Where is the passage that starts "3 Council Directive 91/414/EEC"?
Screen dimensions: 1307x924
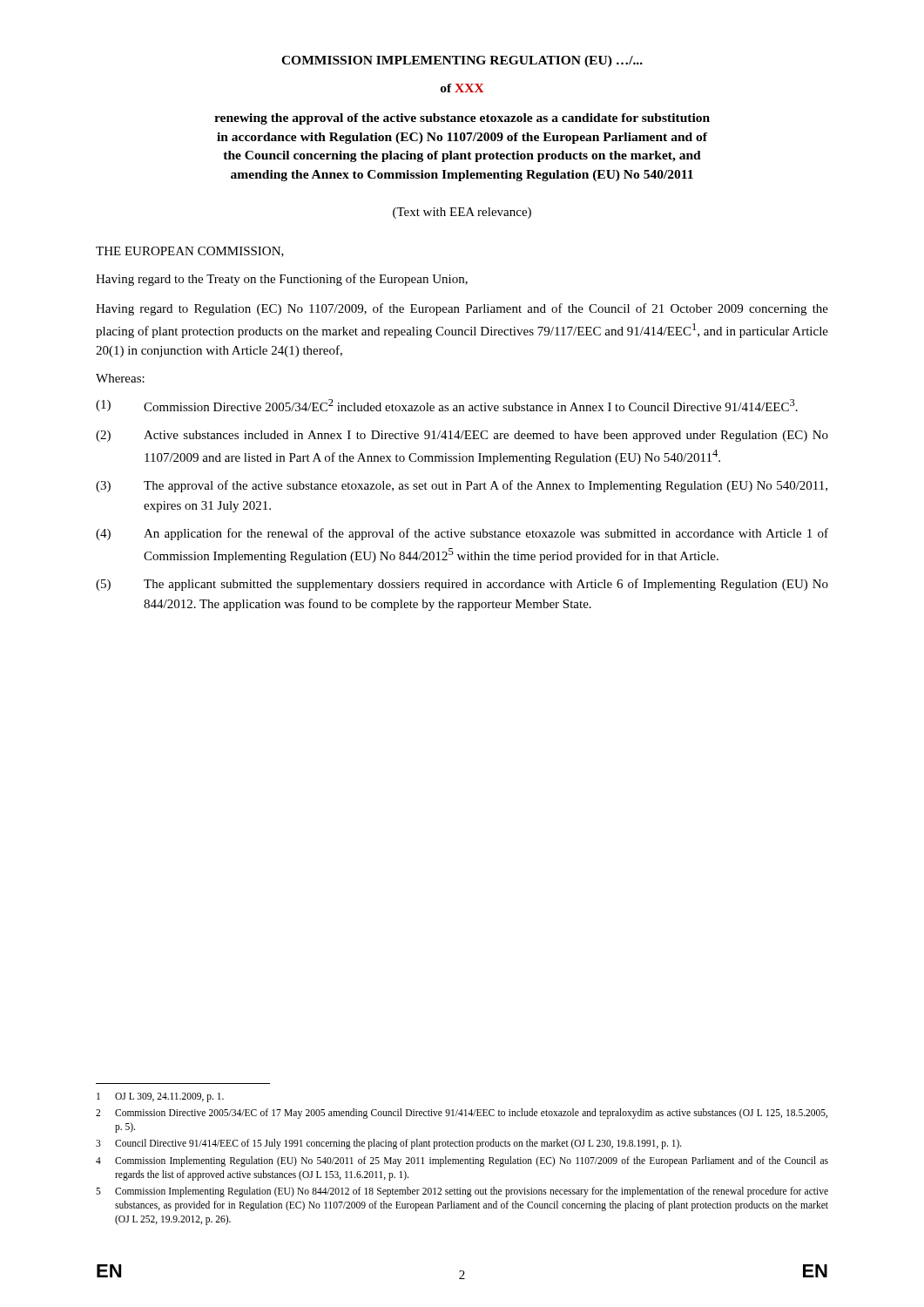(462, 1144)
